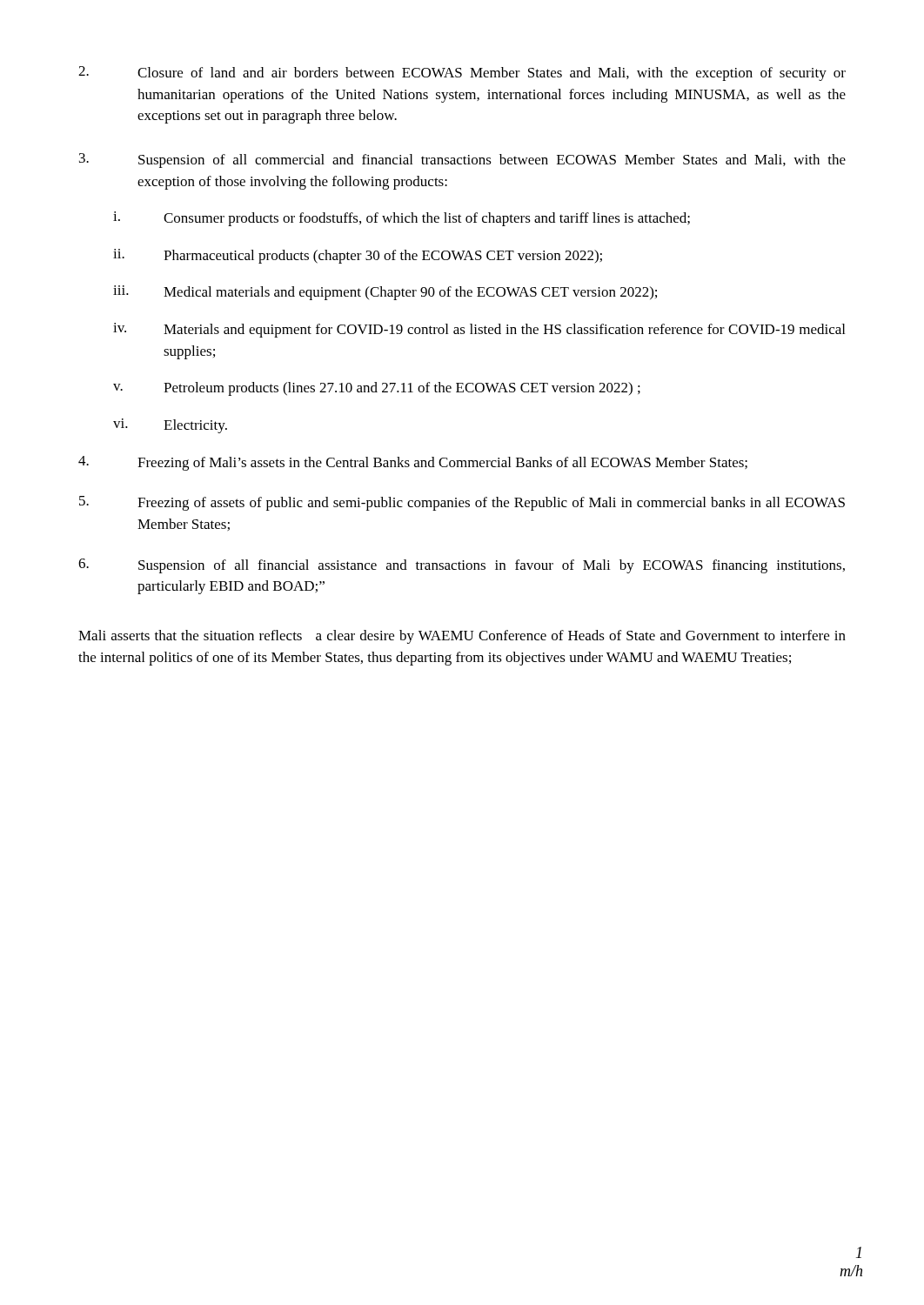Screen dimensions: 1305x924
Task: Select the element starting "3. Suspension of"
Action: (x=462, y=171)
